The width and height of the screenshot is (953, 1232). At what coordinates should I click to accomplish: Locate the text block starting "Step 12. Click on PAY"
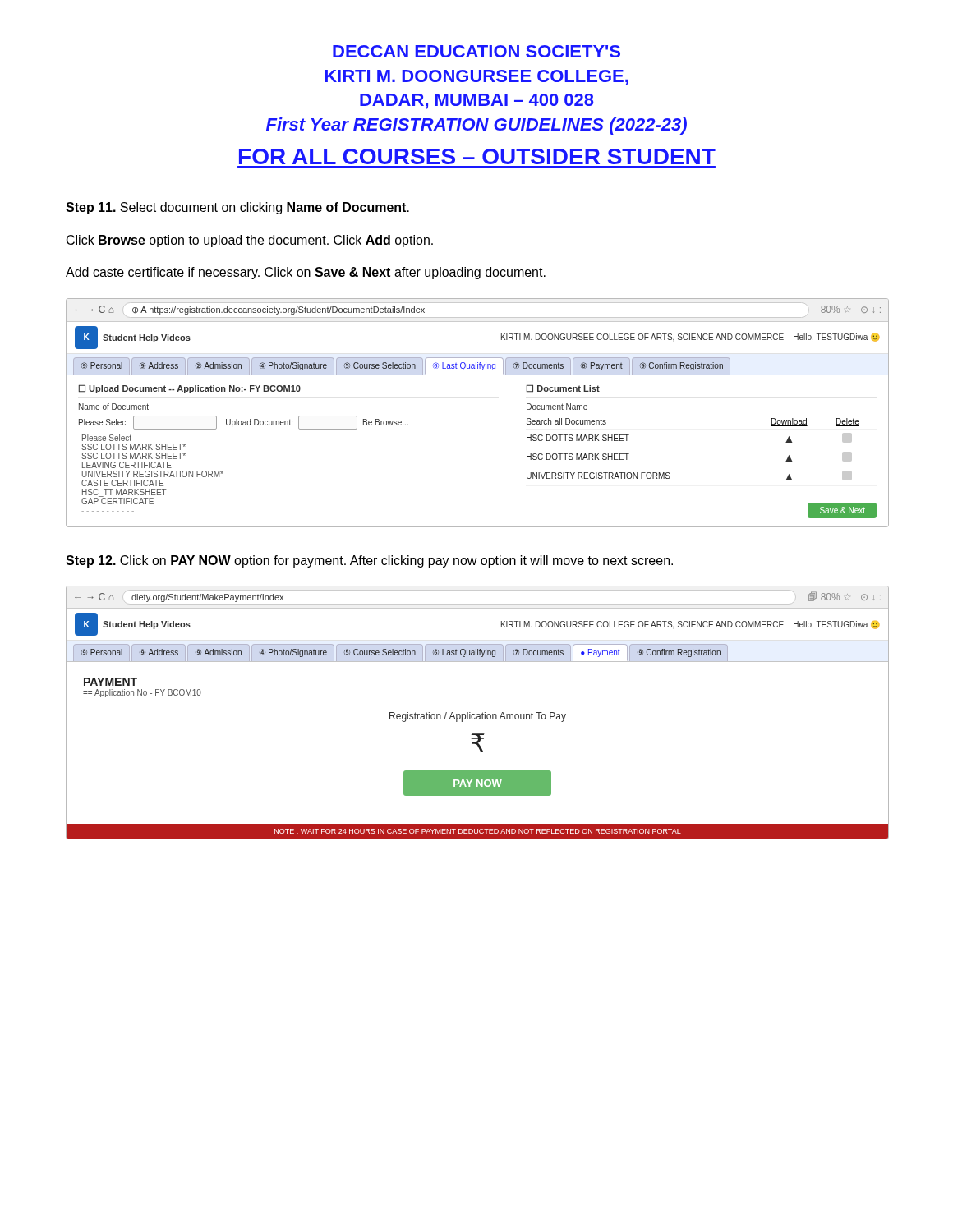pos(370,560)
